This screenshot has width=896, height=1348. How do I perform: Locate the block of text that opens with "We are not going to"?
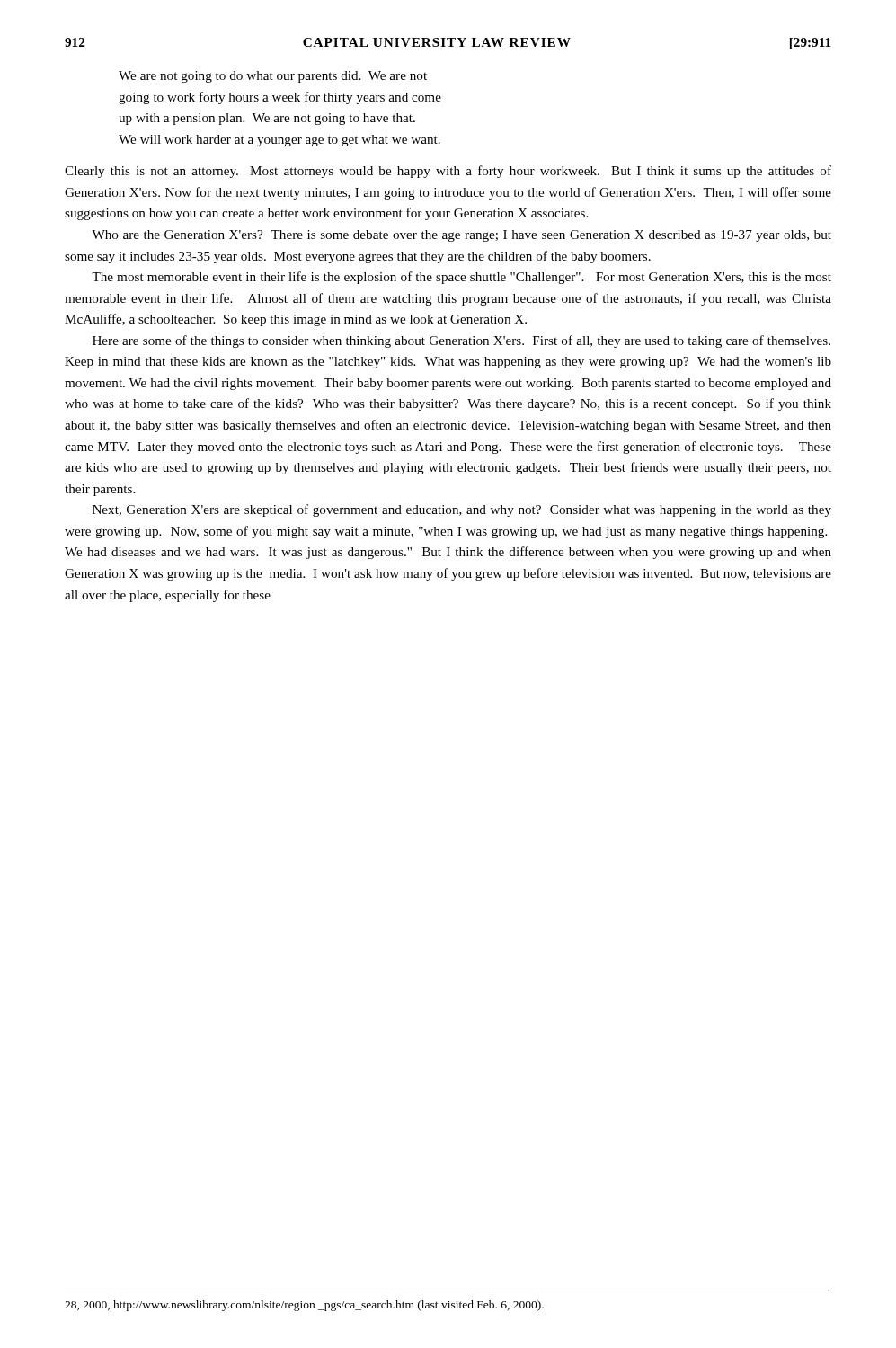point(280,107)
